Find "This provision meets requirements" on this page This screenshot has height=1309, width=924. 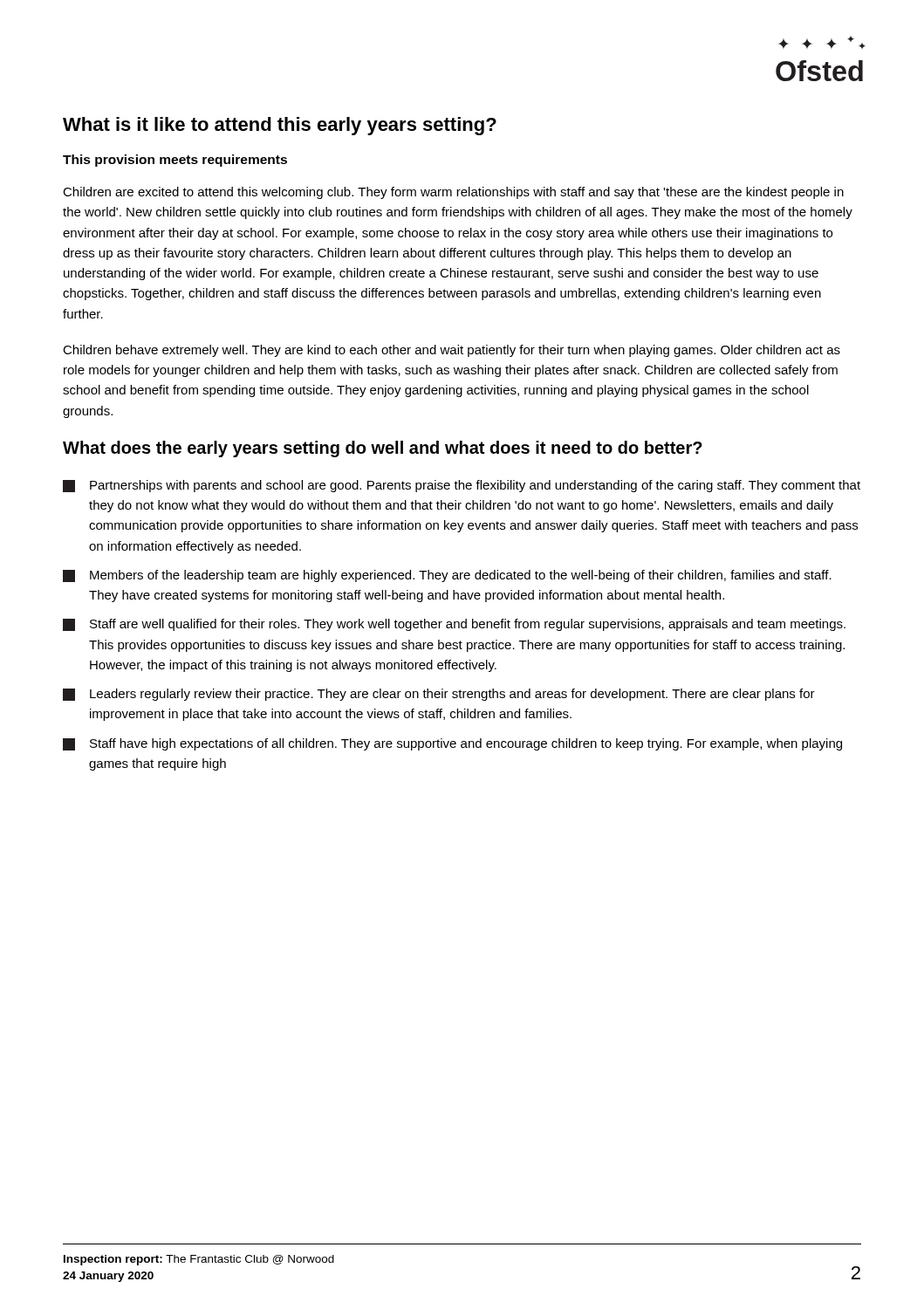[x=175, y=161]
